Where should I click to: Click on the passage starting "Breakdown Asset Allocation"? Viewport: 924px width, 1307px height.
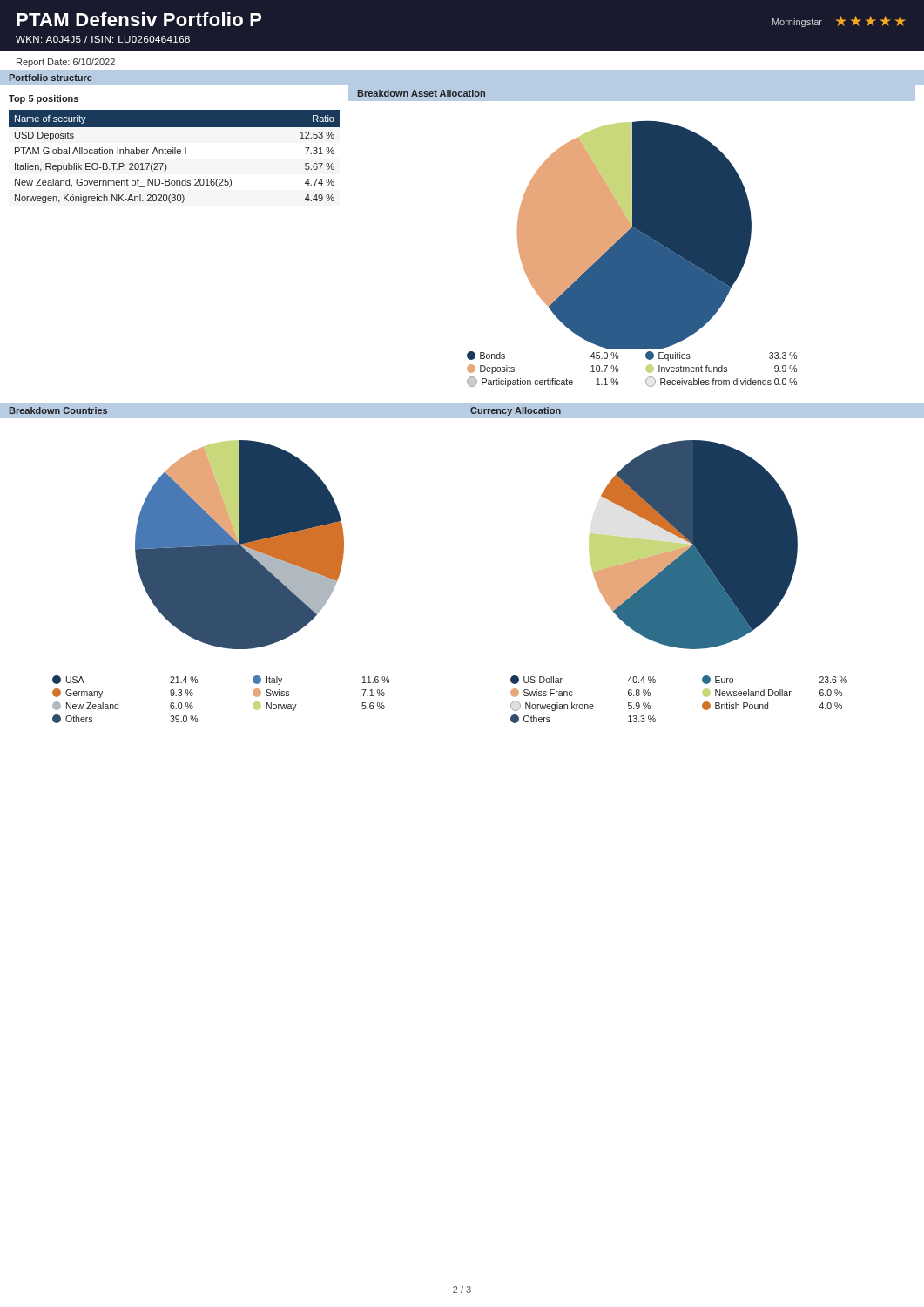421,93
